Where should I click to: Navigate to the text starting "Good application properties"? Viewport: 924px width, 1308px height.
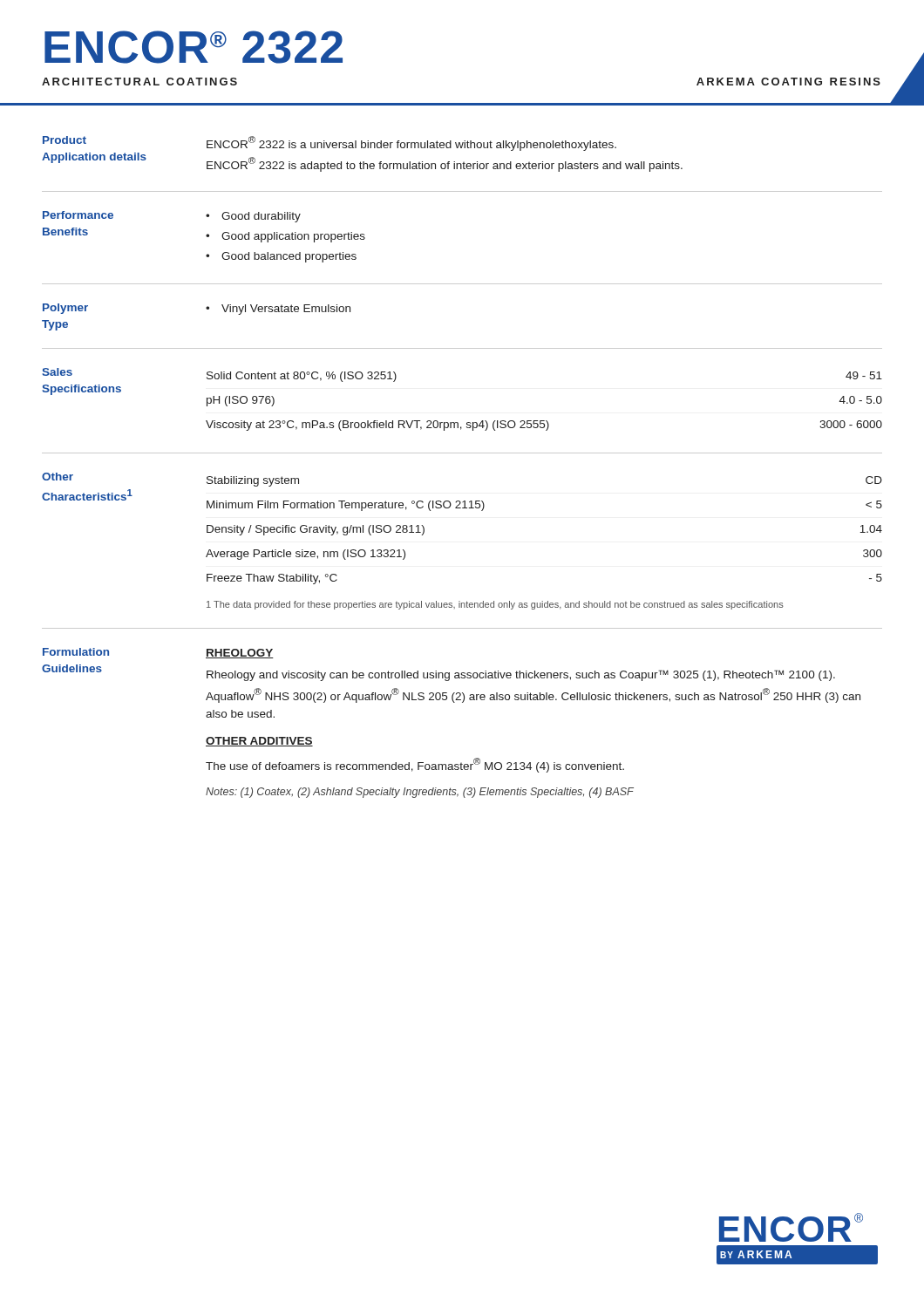[293, 236]
